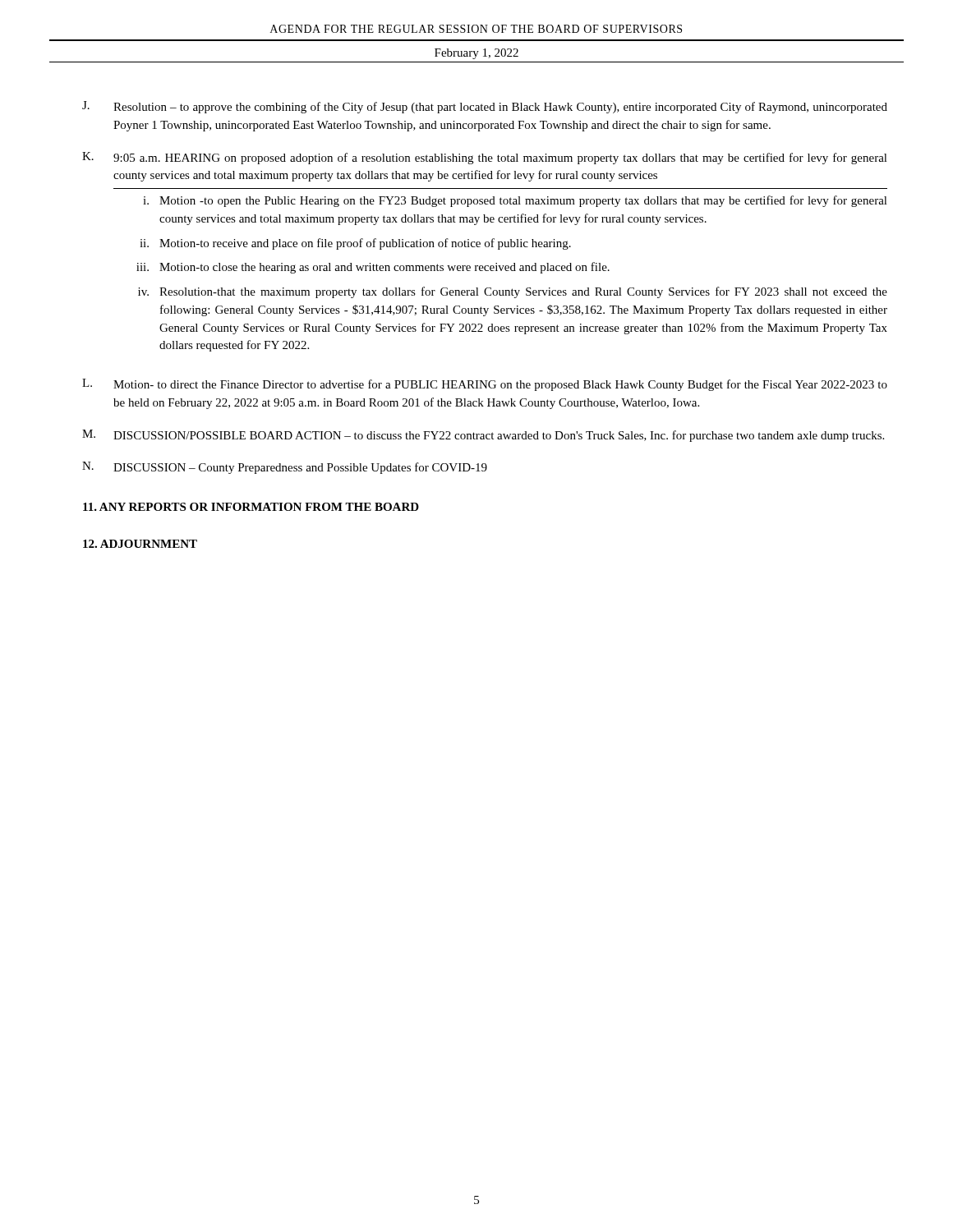Click on the text that says "February 1, 2022"
This screenshot has height=1232, width=953.
pos(476,53)
